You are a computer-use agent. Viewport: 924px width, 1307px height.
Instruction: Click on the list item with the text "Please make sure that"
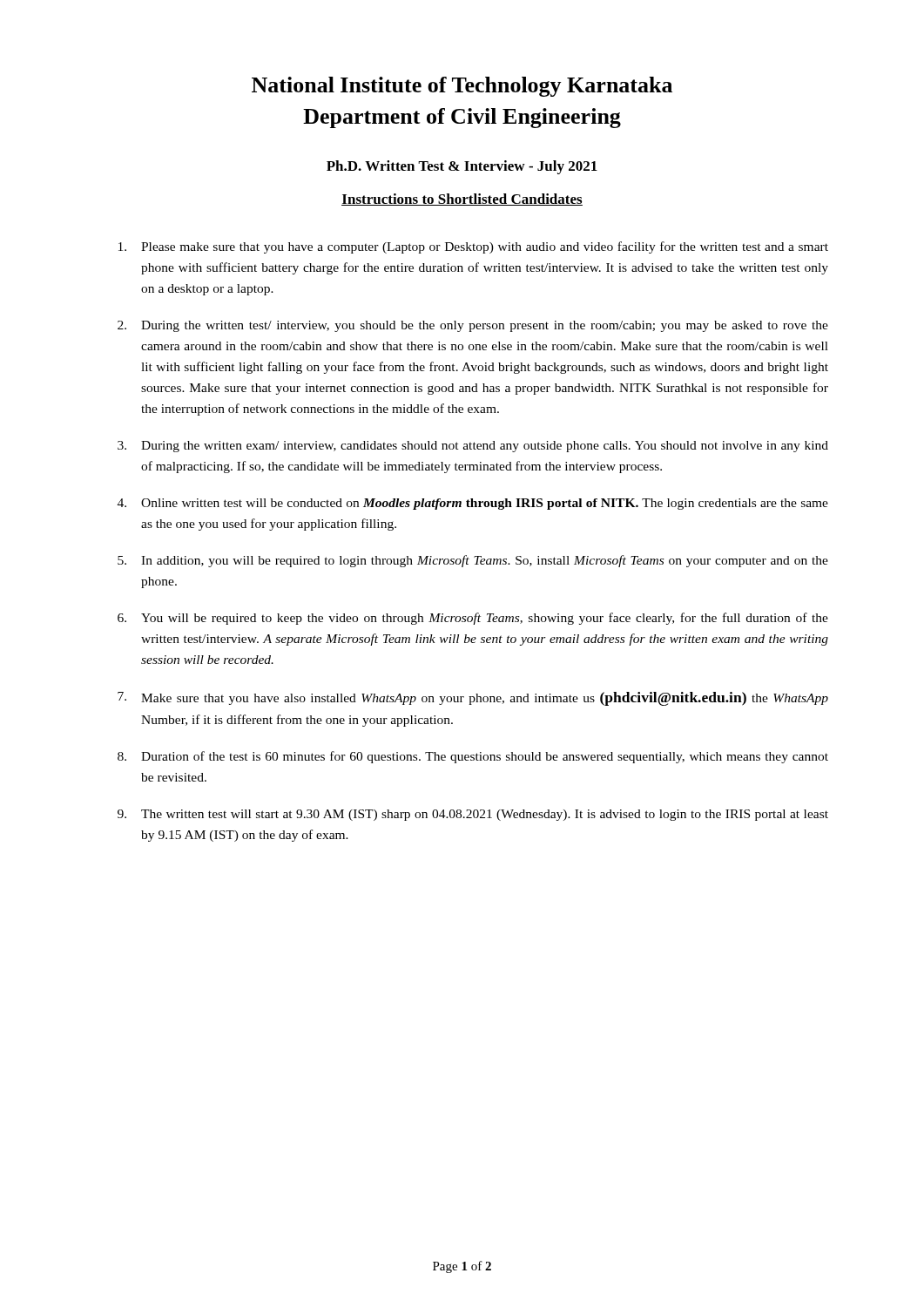tap(462, 267)
